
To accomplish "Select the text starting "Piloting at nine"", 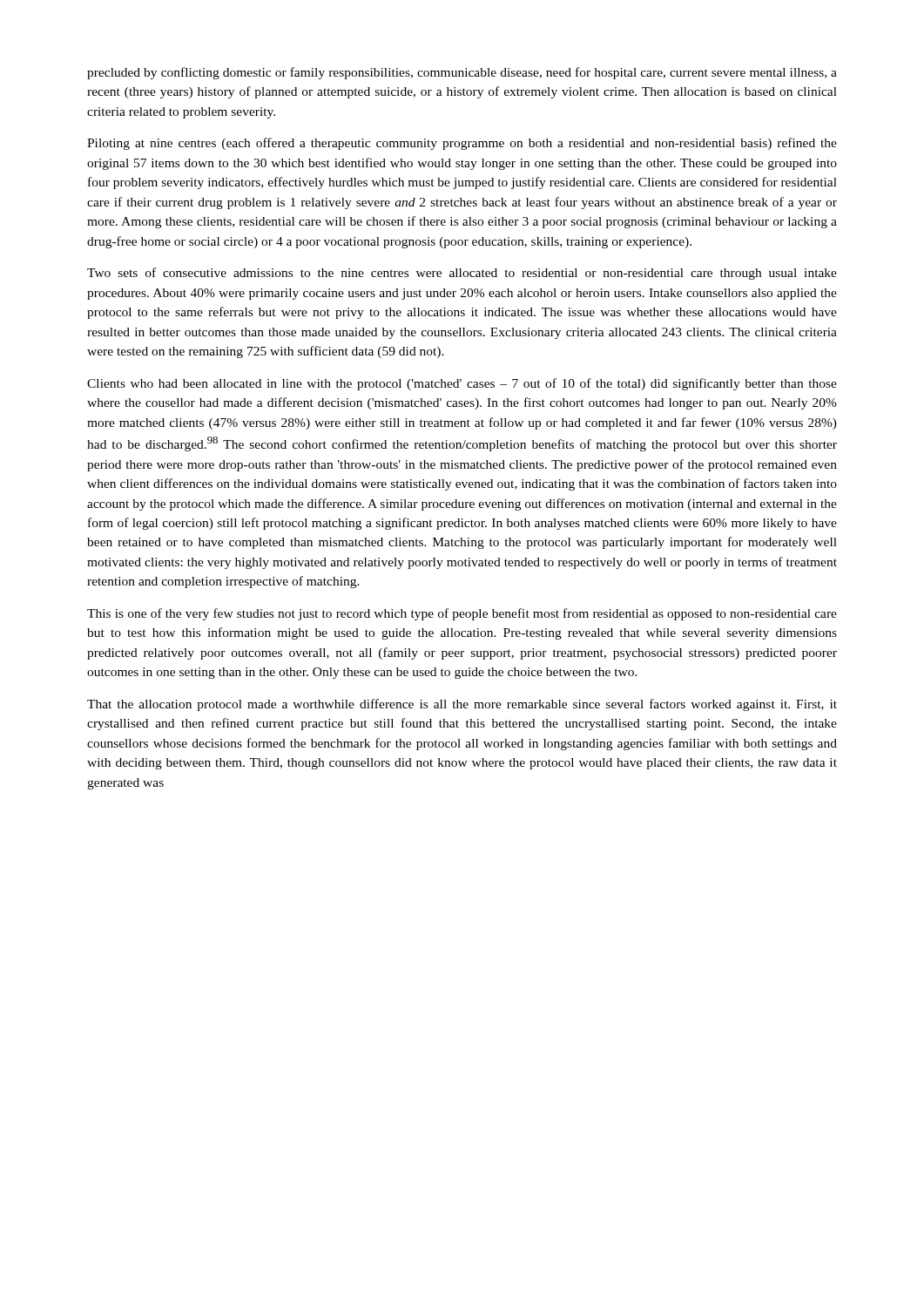I will coord(462,192).
